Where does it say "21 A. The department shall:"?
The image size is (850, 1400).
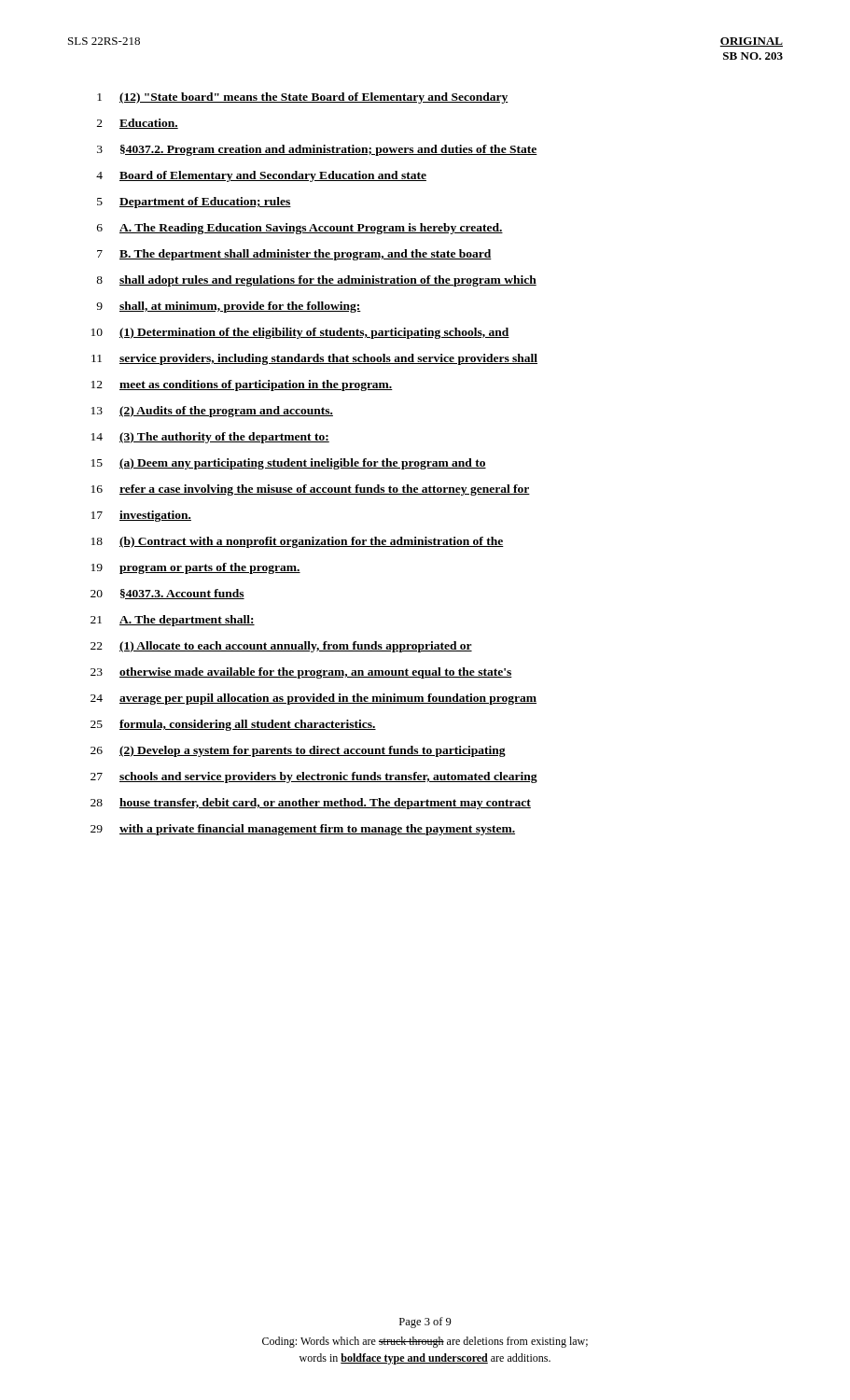tap(173, 621)
